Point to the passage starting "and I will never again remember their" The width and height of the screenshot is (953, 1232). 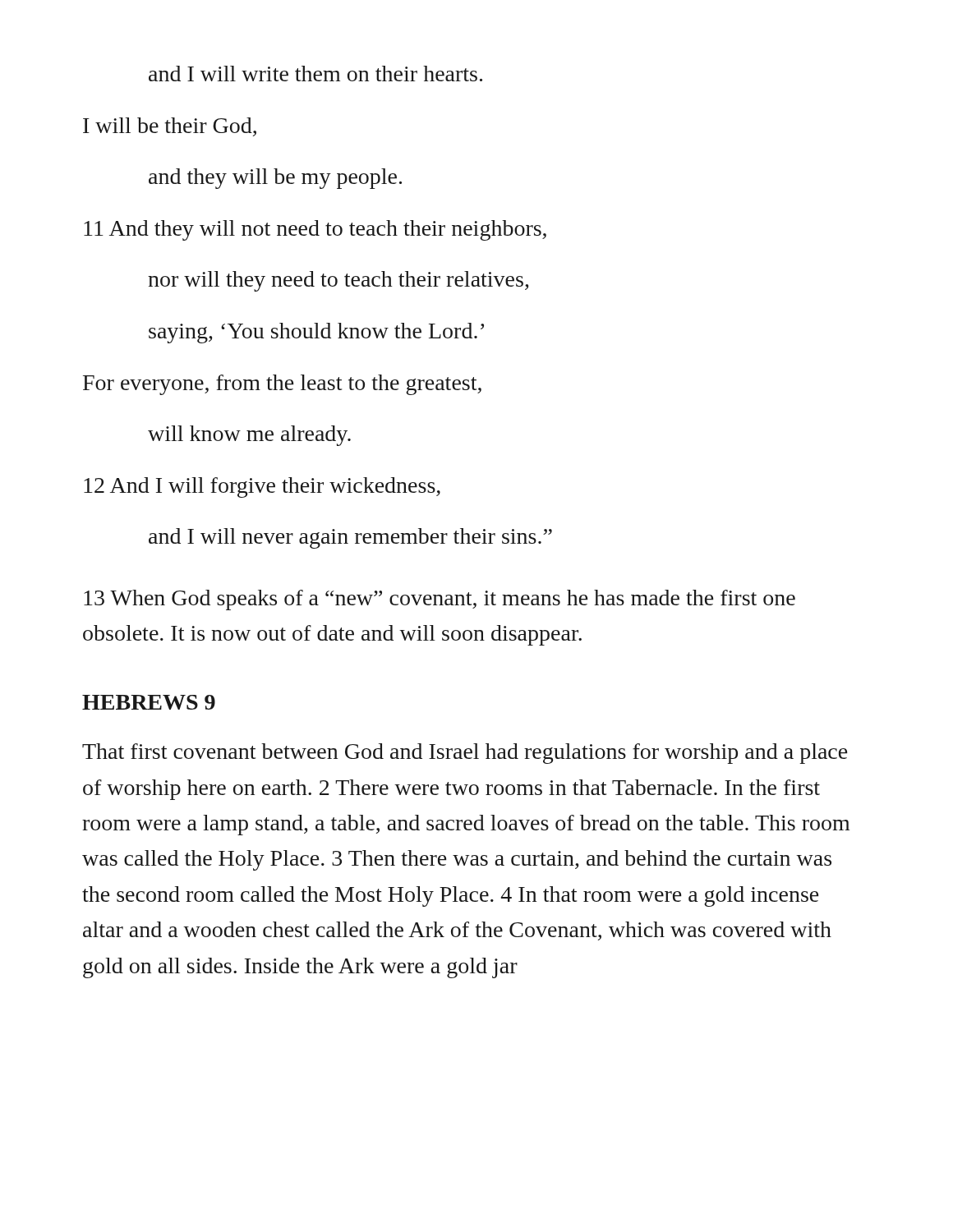click(350, 536)
